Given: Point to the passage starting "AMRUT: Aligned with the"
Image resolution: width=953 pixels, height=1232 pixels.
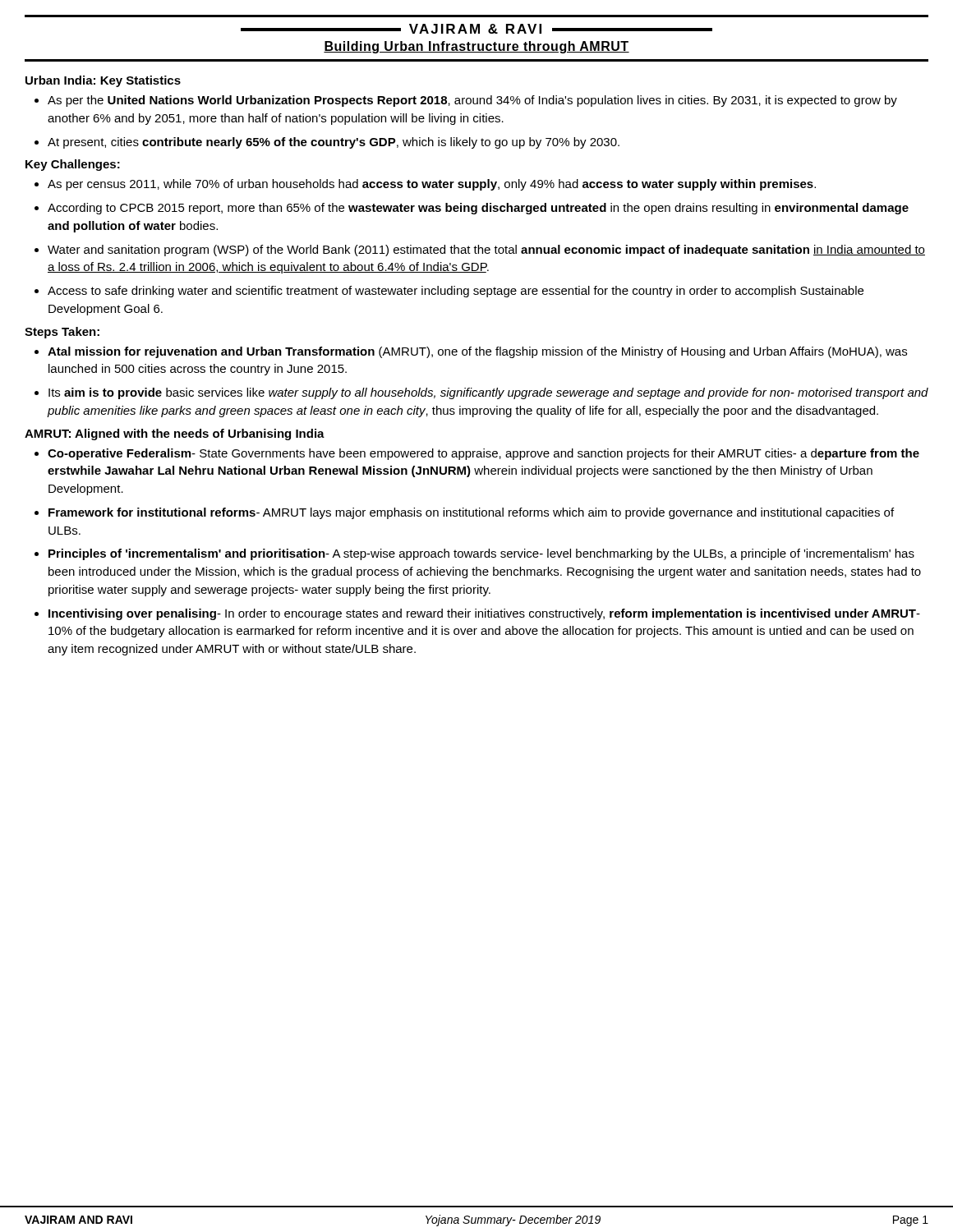Looking at the screenshot, I should (174, 433).
